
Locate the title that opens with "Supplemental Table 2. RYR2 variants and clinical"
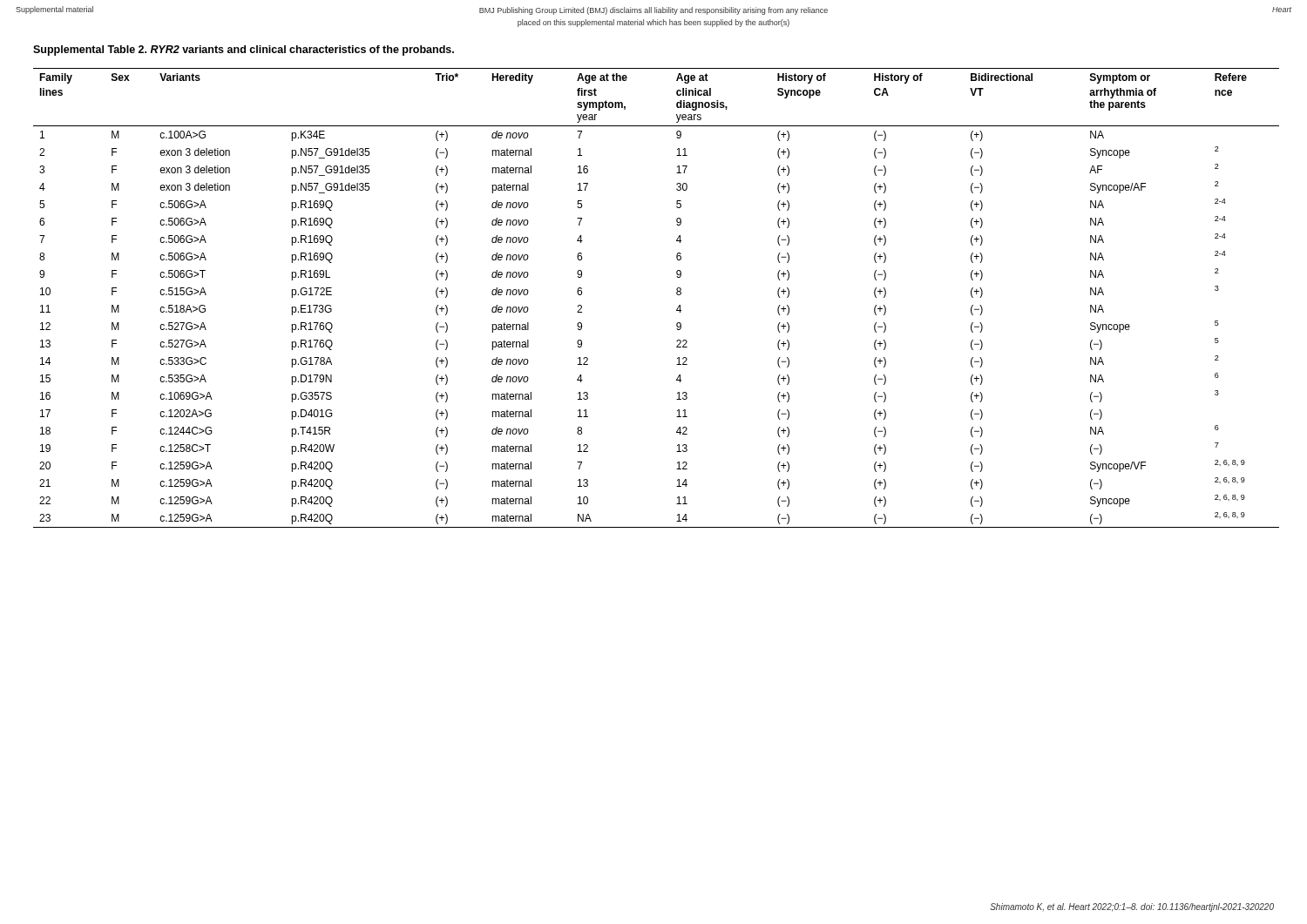pos(244,50)
